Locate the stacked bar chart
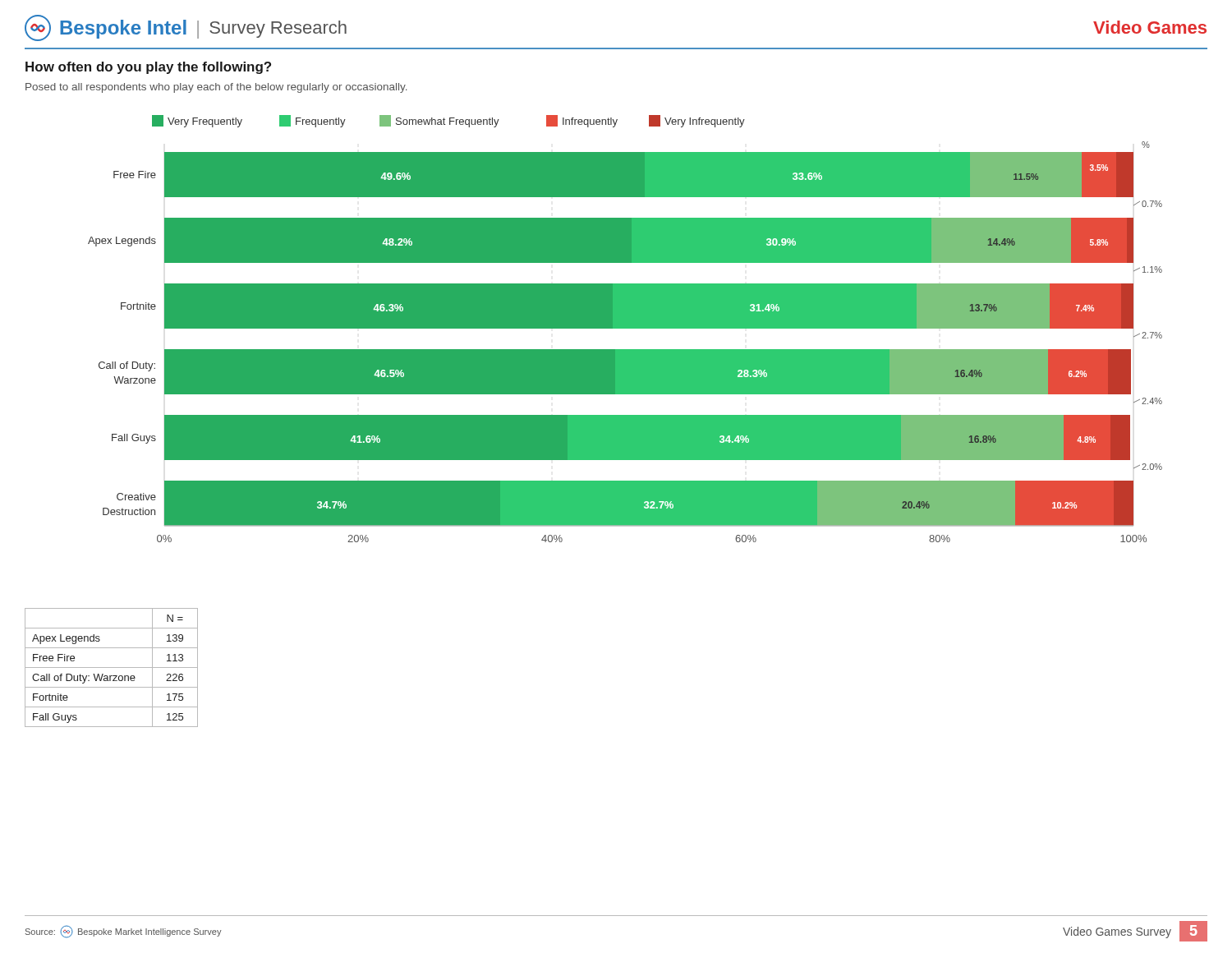The height and width of the screenshot is (953, 1232). pos(616,339)
